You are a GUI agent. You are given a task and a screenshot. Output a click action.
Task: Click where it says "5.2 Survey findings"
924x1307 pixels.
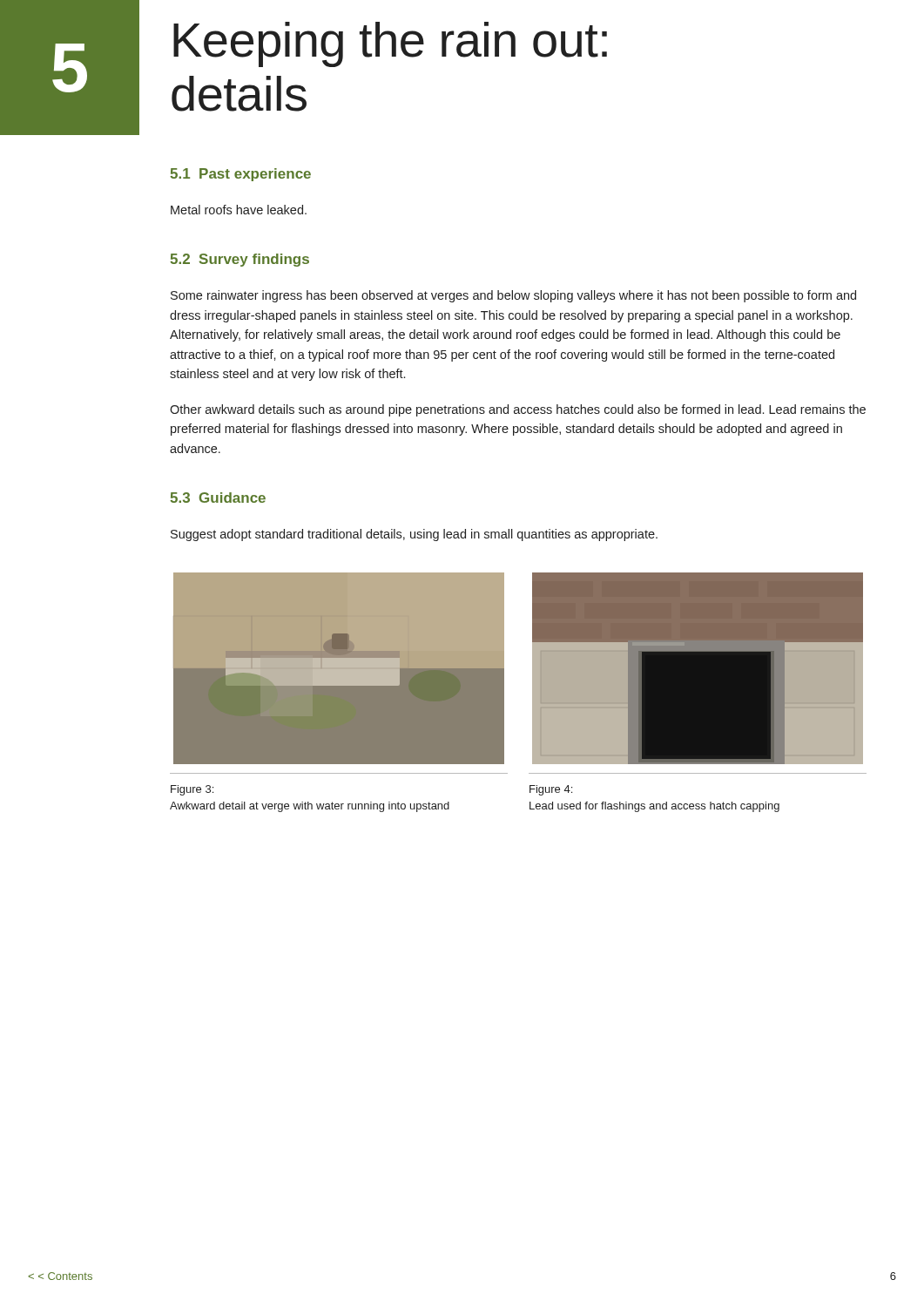pos(240,260)
